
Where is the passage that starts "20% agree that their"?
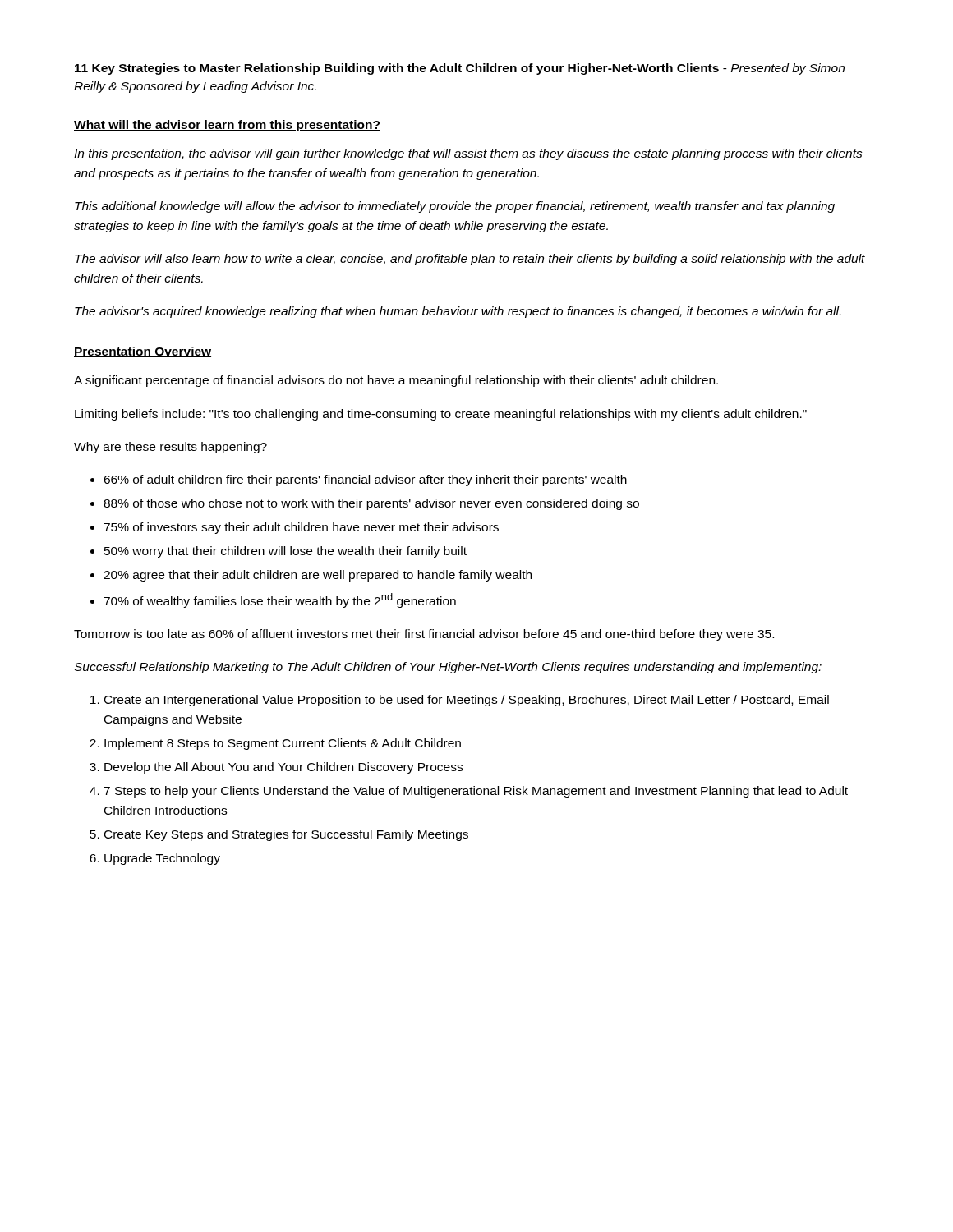point(318,574)
